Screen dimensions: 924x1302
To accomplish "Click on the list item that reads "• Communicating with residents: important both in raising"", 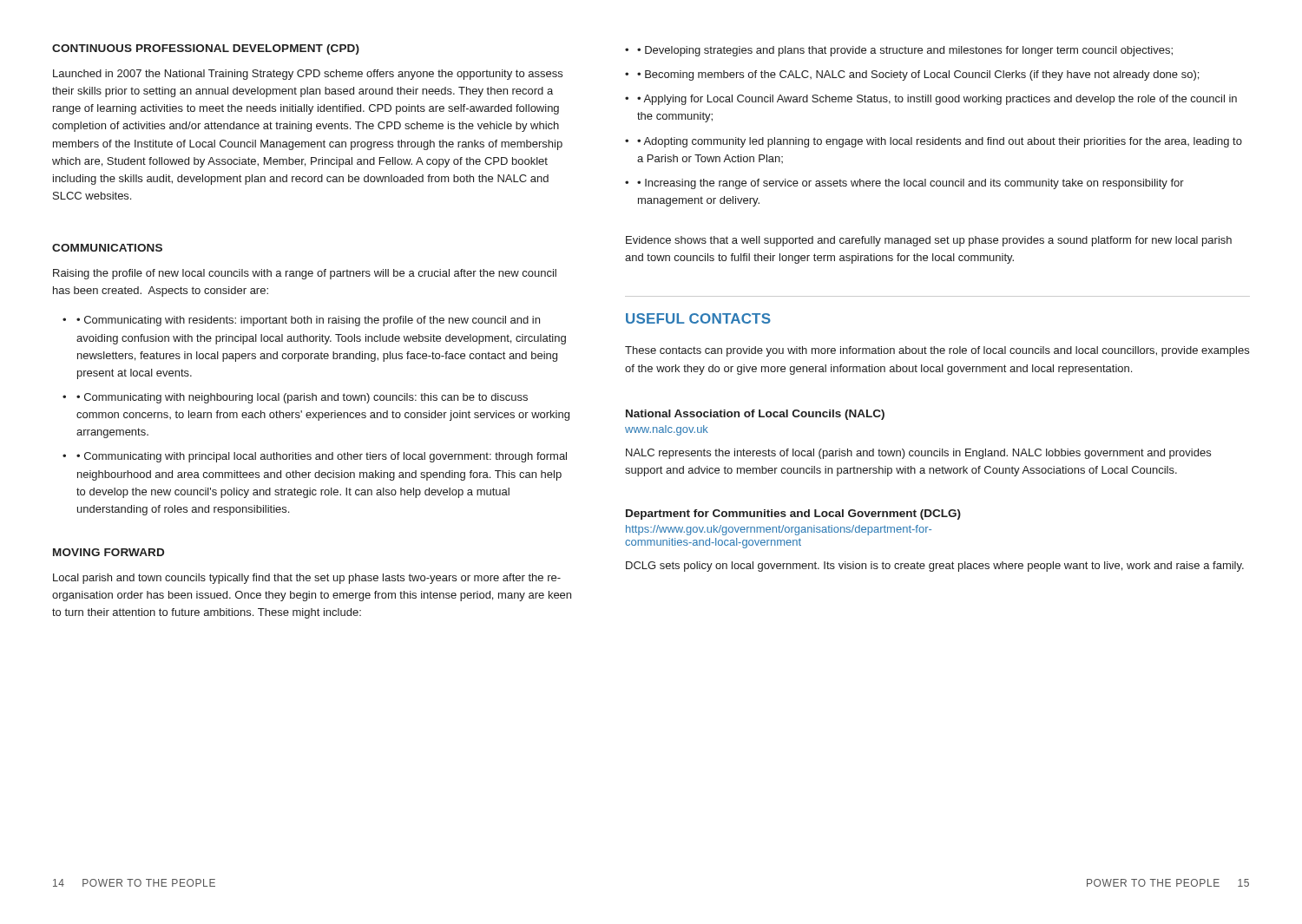I will pos(321,346).
